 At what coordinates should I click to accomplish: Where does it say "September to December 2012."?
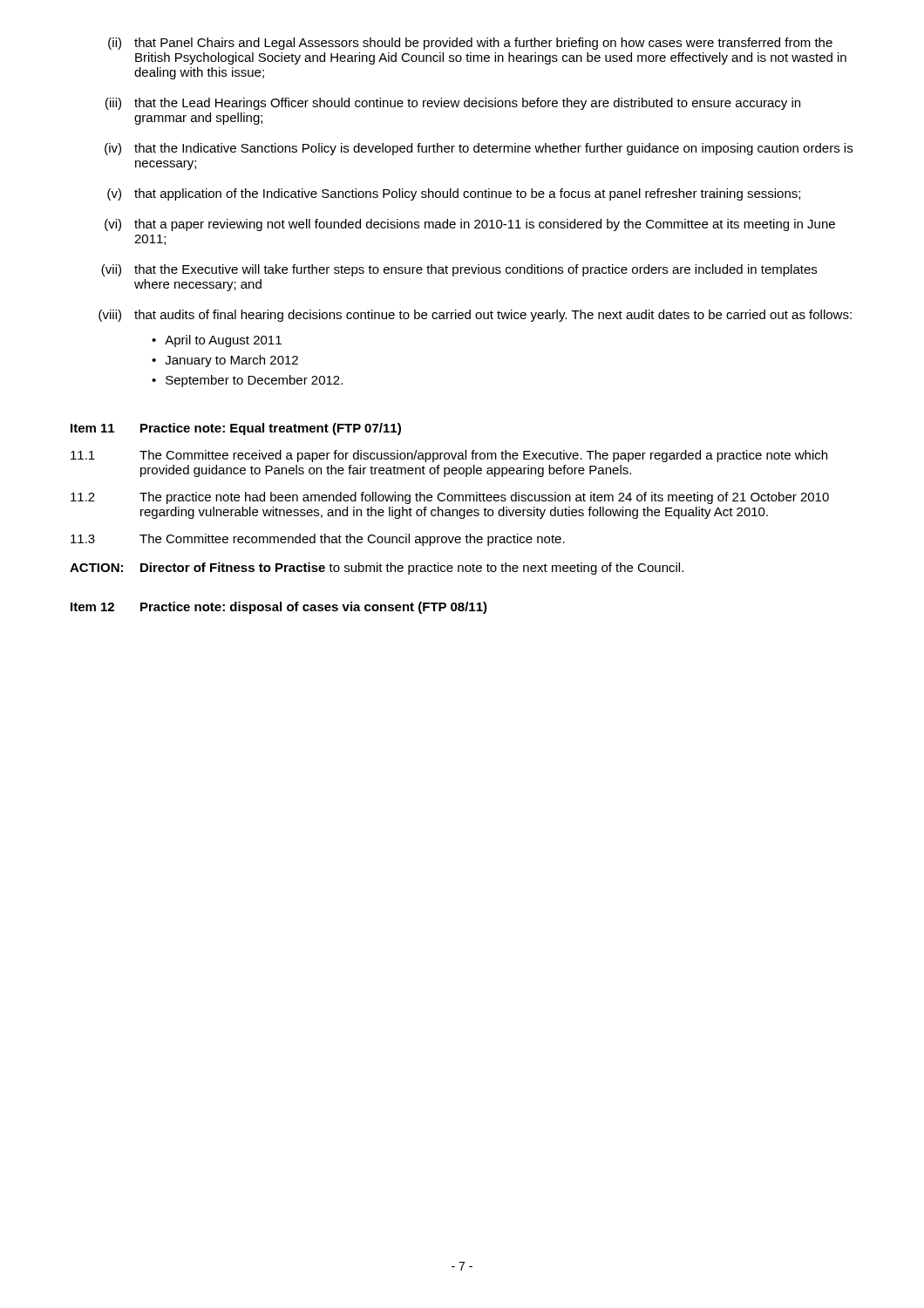click(254, 380)
